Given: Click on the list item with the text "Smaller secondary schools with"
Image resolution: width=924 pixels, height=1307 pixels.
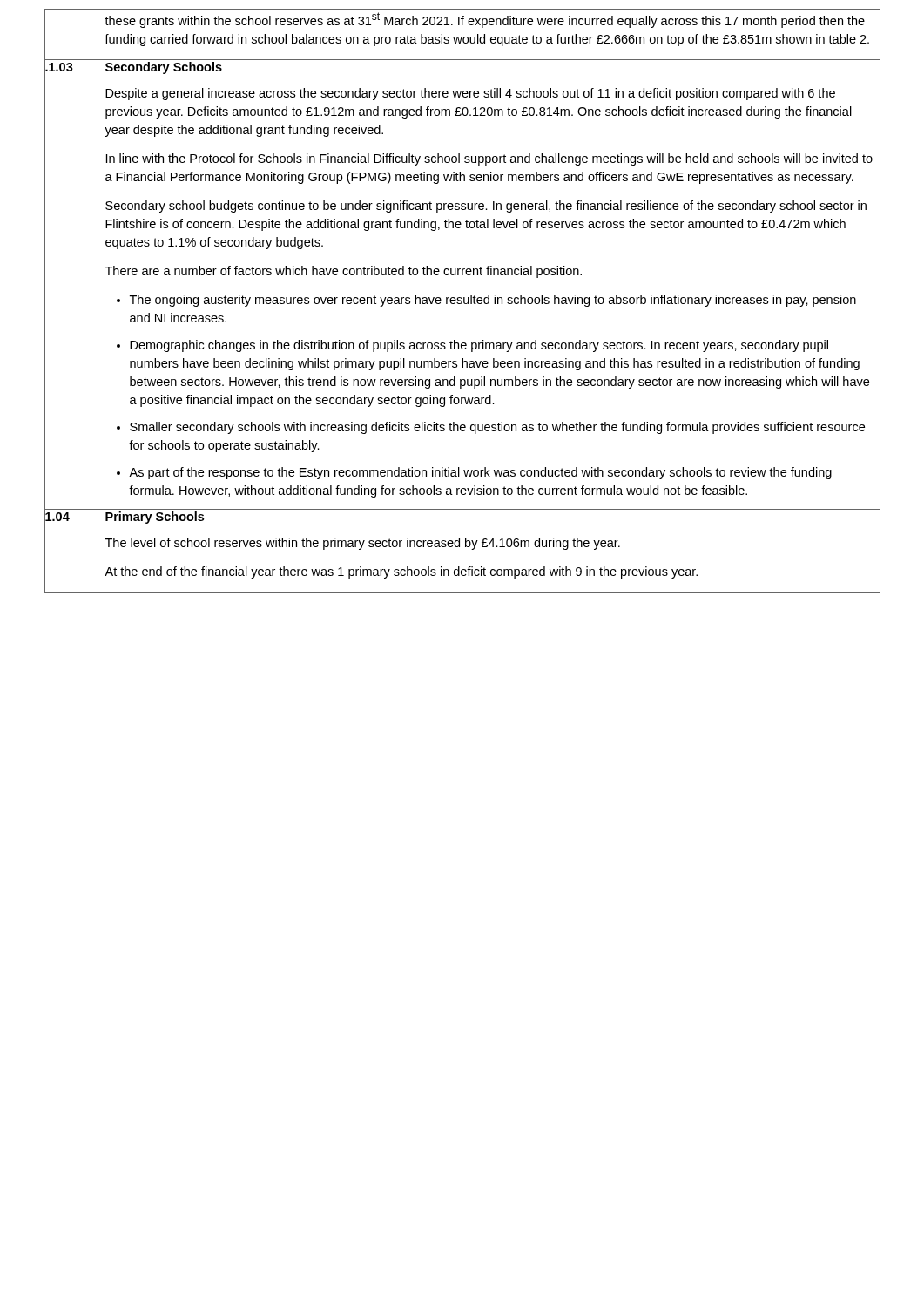Looking at the screenshot, I should coord(497,436).
